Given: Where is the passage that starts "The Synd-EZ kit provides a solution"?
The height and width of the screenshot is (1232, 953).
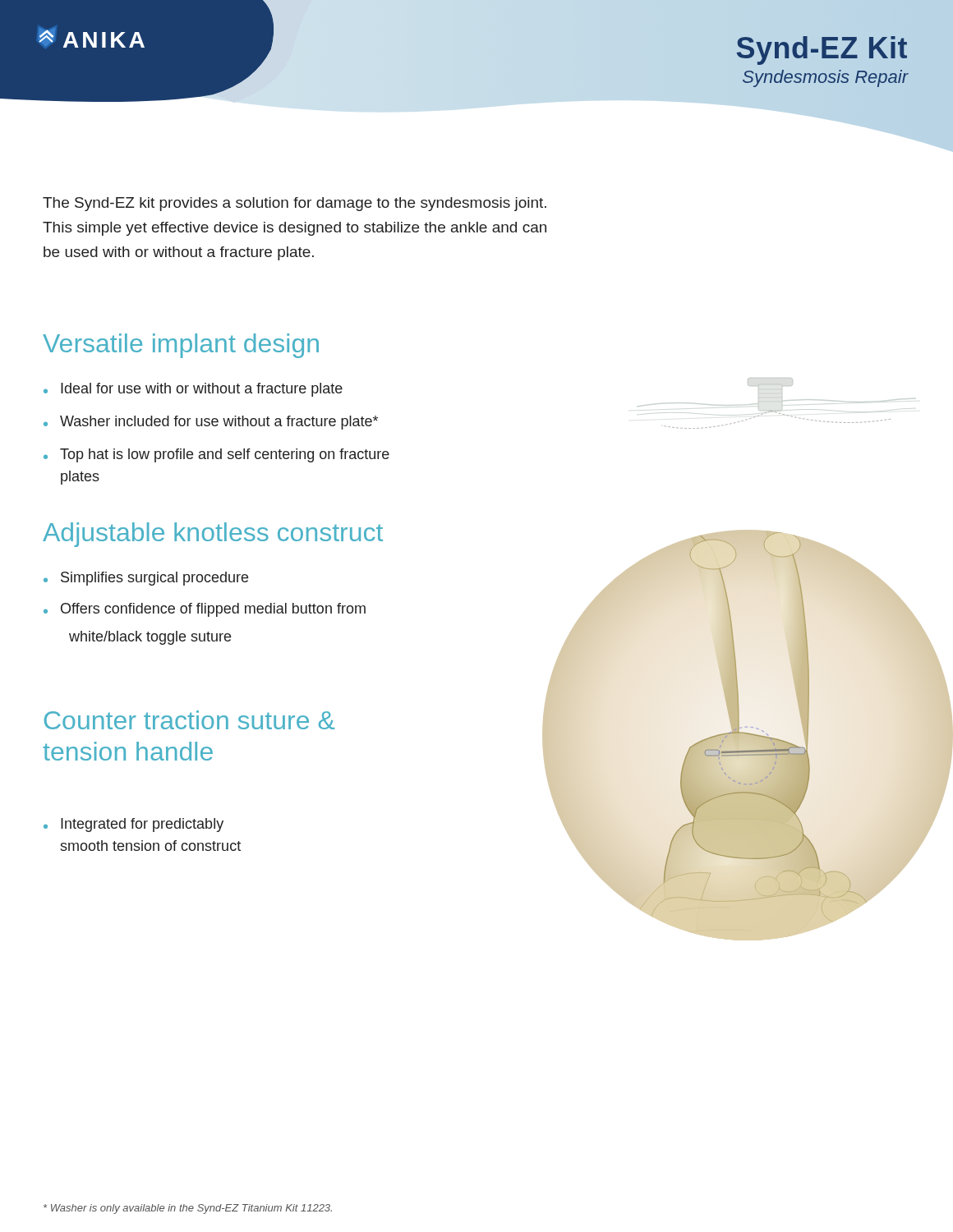Looking at the screenshot, I should (x=295, y=227).
